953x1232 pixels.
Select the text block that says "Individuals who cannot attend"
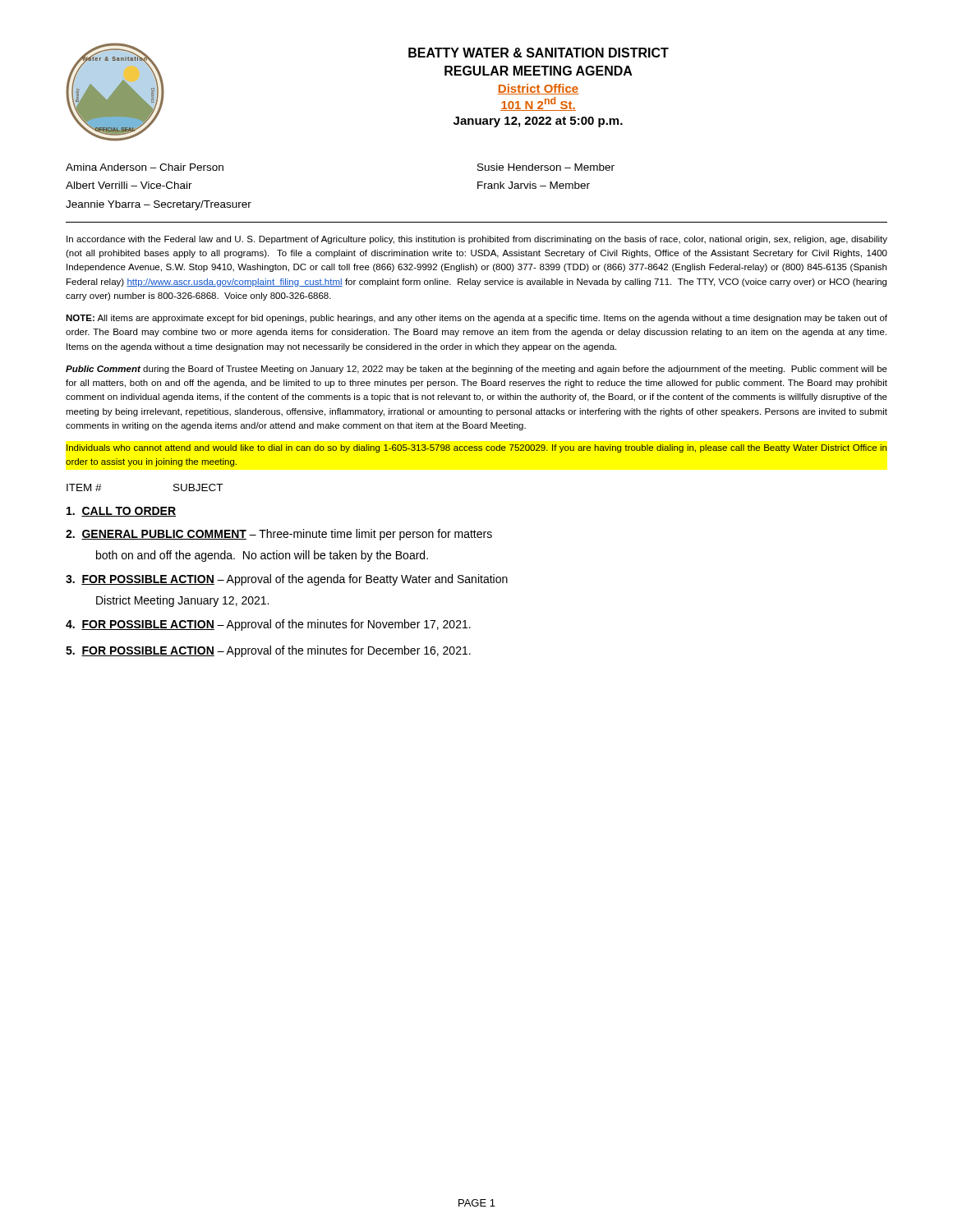pos(476,455)
